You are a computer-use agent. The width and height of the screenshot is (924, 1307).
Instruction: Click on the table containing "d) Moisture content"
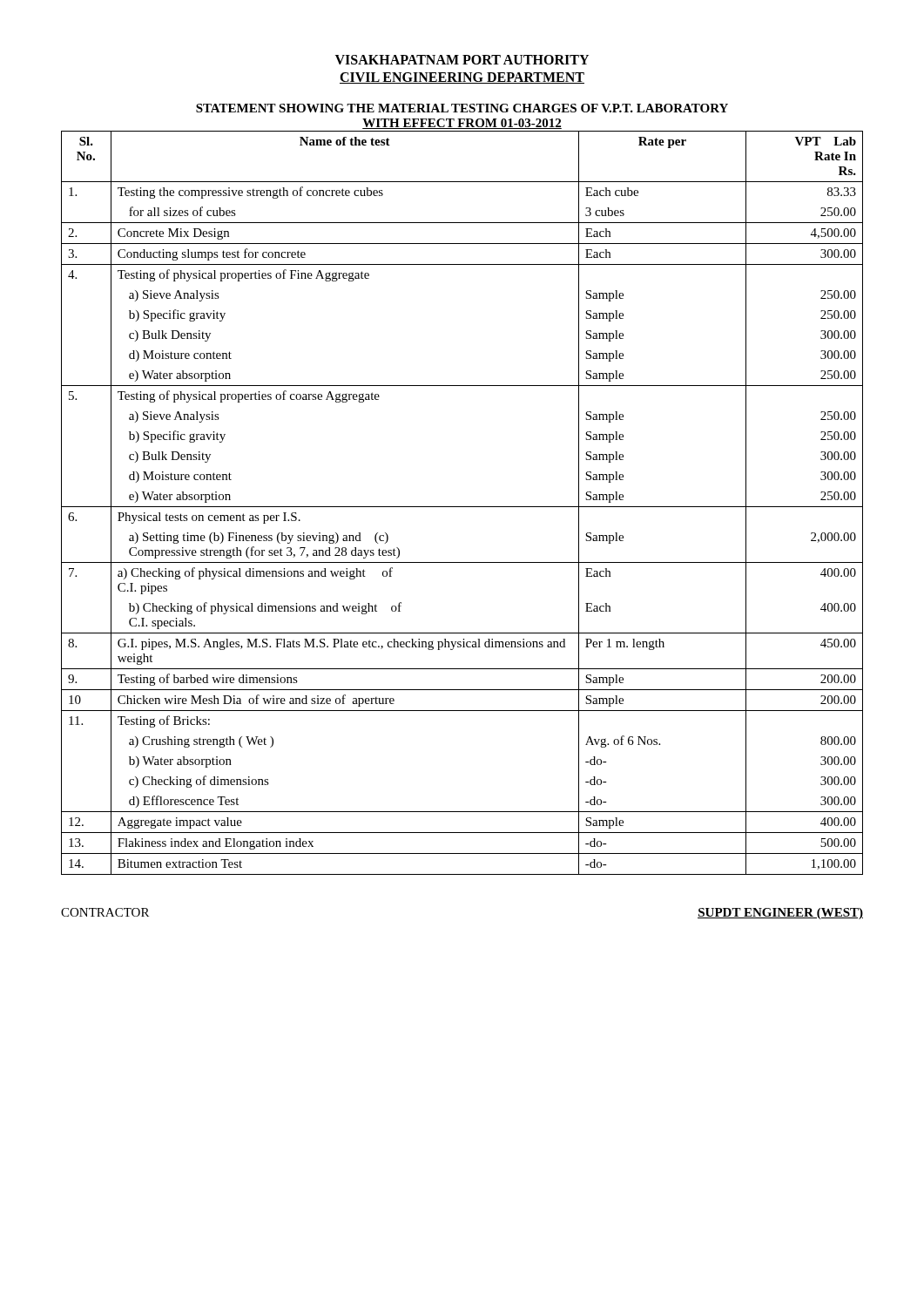[x=462, y=503]
